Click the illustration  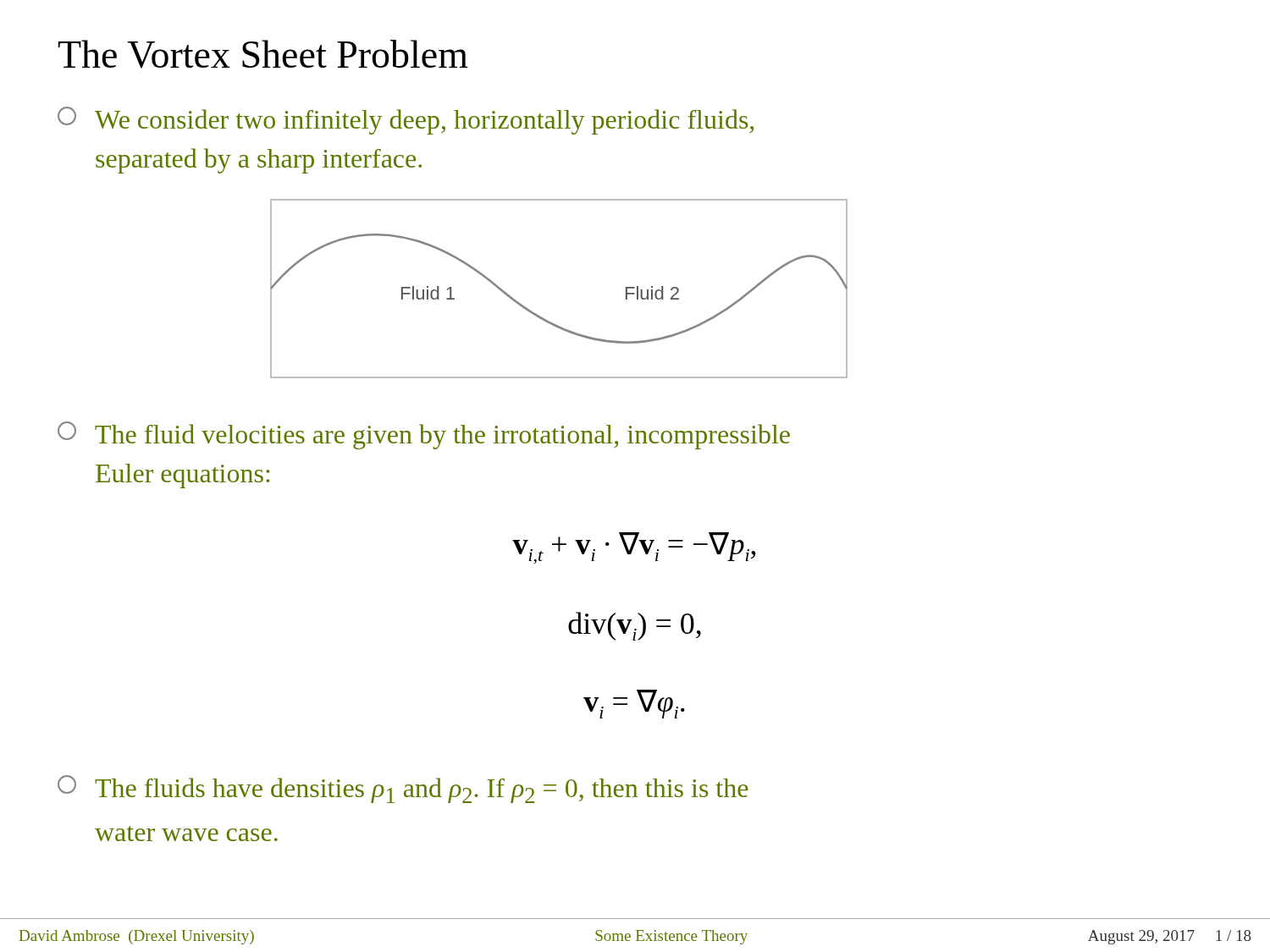(x=559, y=289)
